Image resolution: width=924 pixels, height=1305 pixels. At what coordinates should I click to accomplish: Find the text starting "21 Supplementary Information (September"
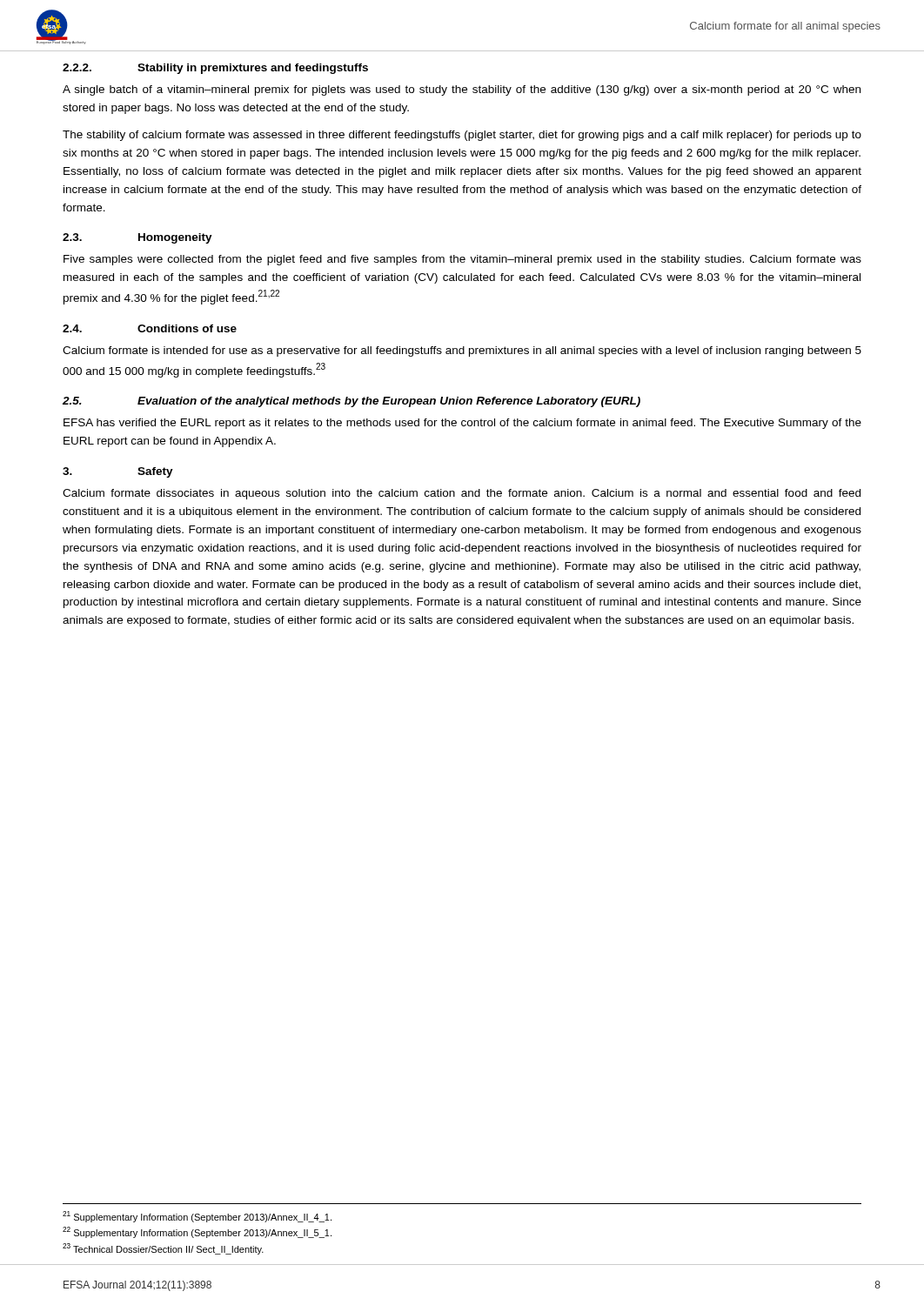click(x=197, y=1217)
